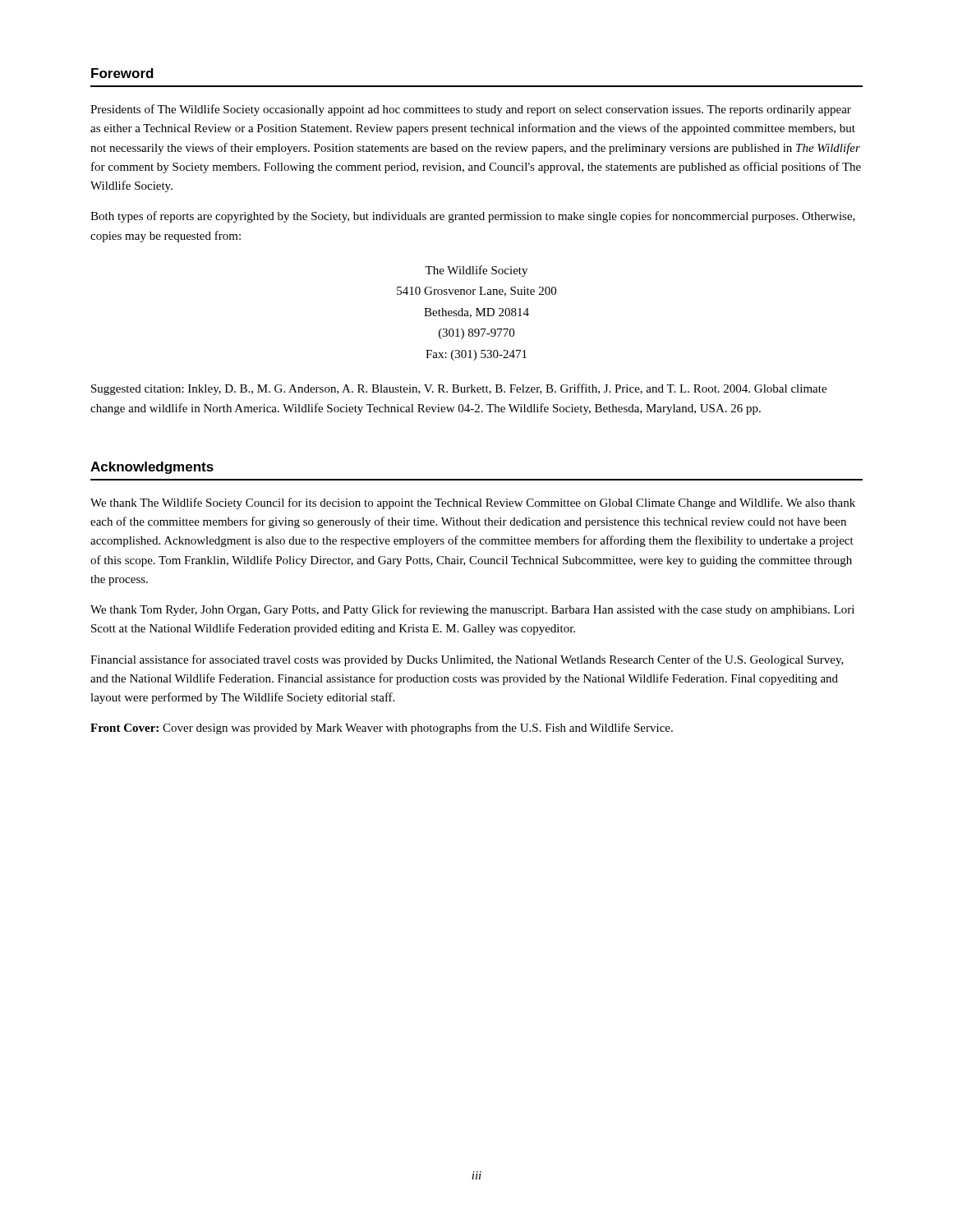This screenshot has width=953, height=1232.
Task: Click on the region starting "Presidents of The"
Action: tap(476, 147)
